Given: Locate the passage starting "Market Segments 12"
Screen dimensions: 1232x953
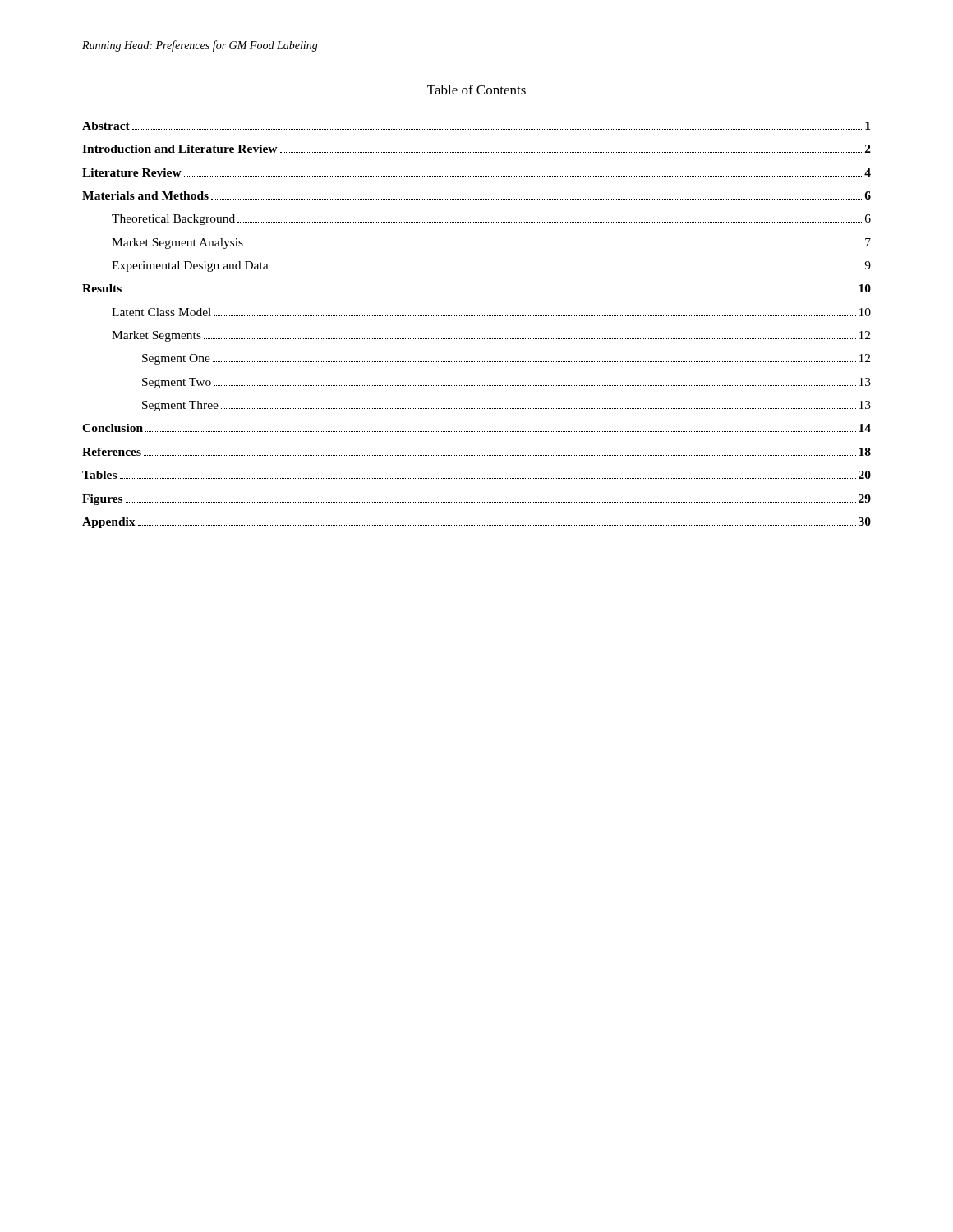Looking at the screenshot, I should [476, 335].
